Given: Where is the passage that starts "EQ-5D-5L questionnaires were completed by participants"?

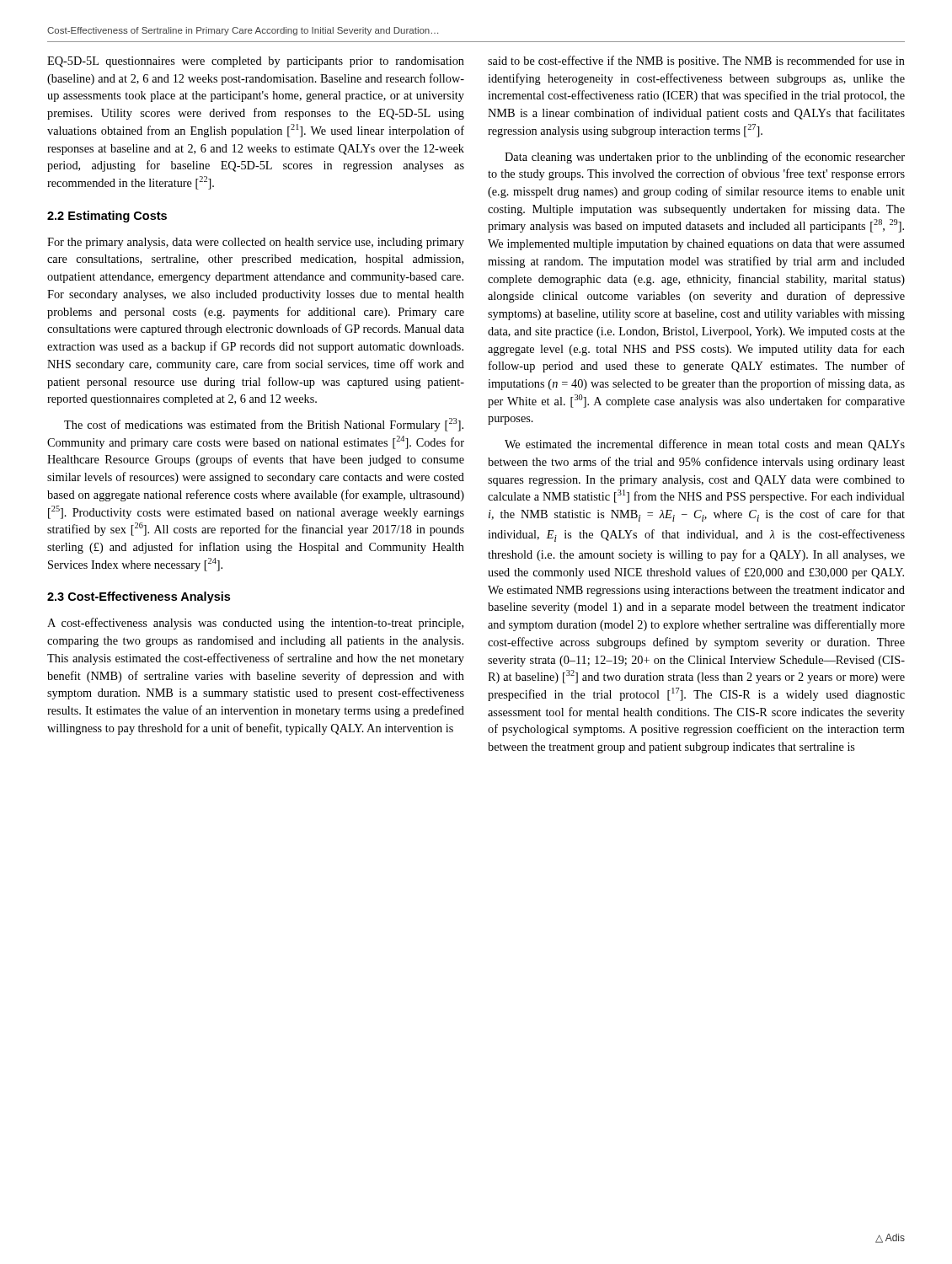Looking at the screenshot, I should pos(256,122).
